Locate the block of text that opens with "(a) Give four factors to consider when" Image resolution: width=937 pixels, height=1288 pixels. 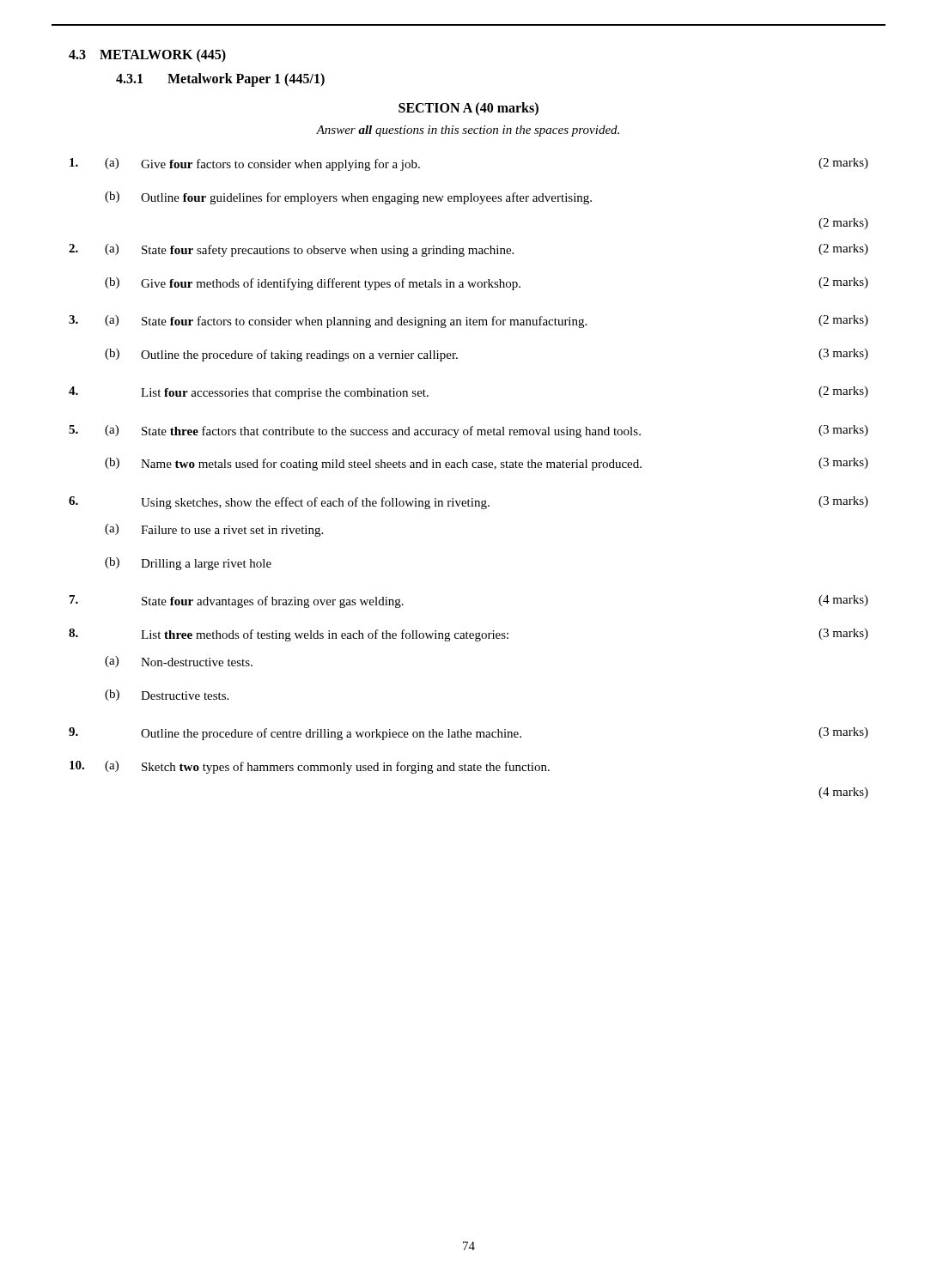[x=276, y=164]
